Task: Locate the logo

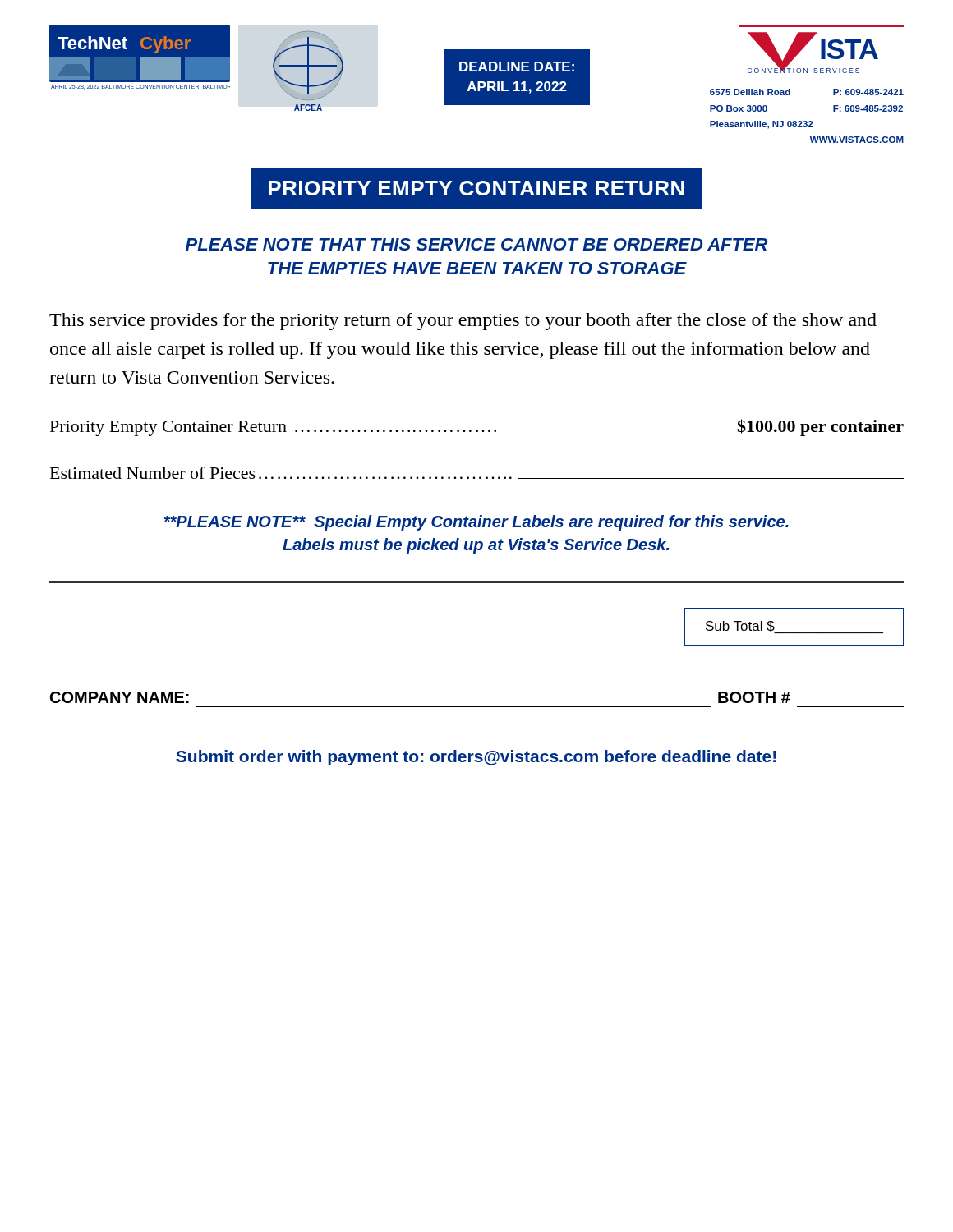Action: click(x=747, y=84)
